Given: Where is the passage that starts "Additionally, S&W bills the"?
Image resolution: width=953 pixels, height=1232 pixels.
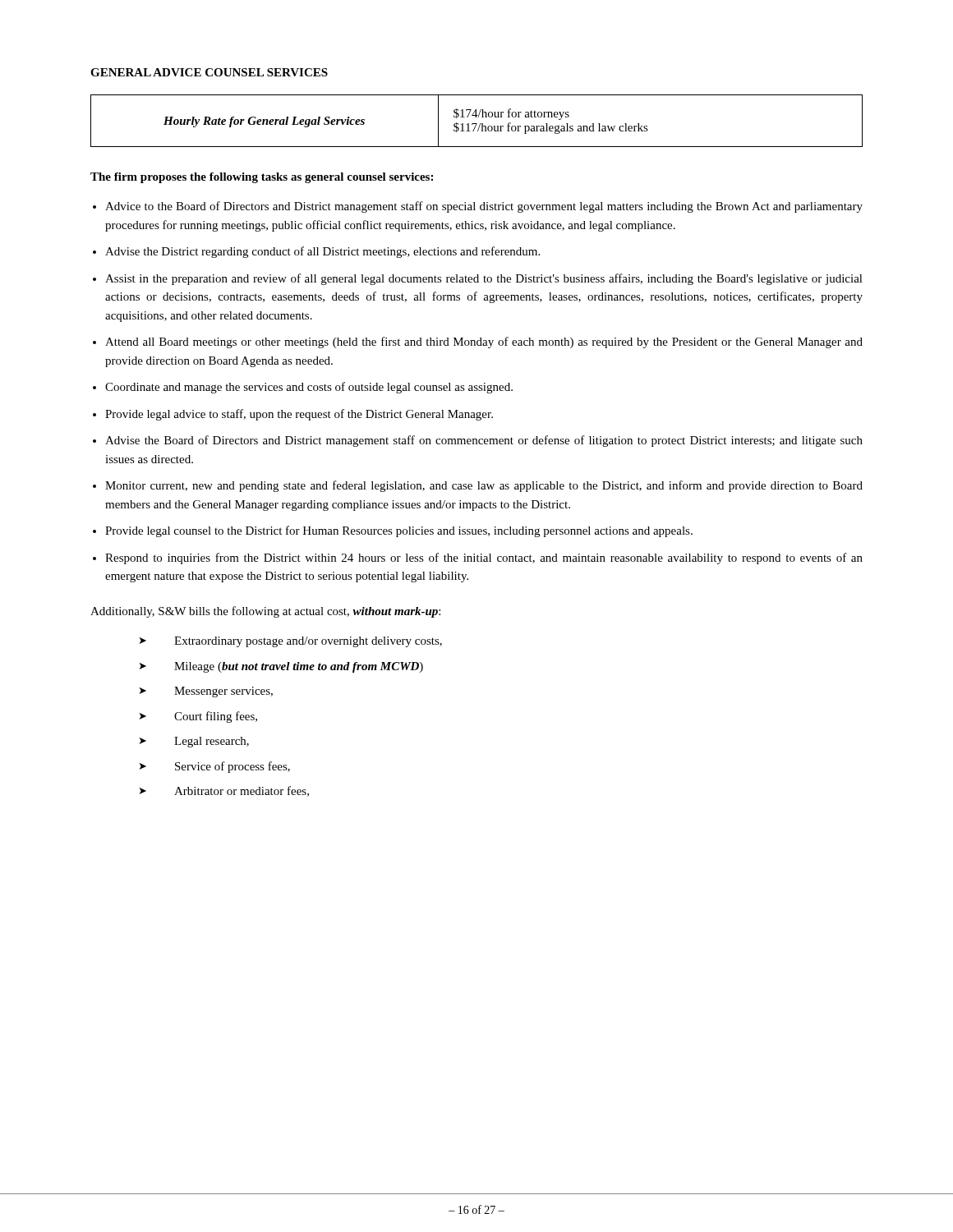Looking at the screenshot, I should [x=266, y=611].
